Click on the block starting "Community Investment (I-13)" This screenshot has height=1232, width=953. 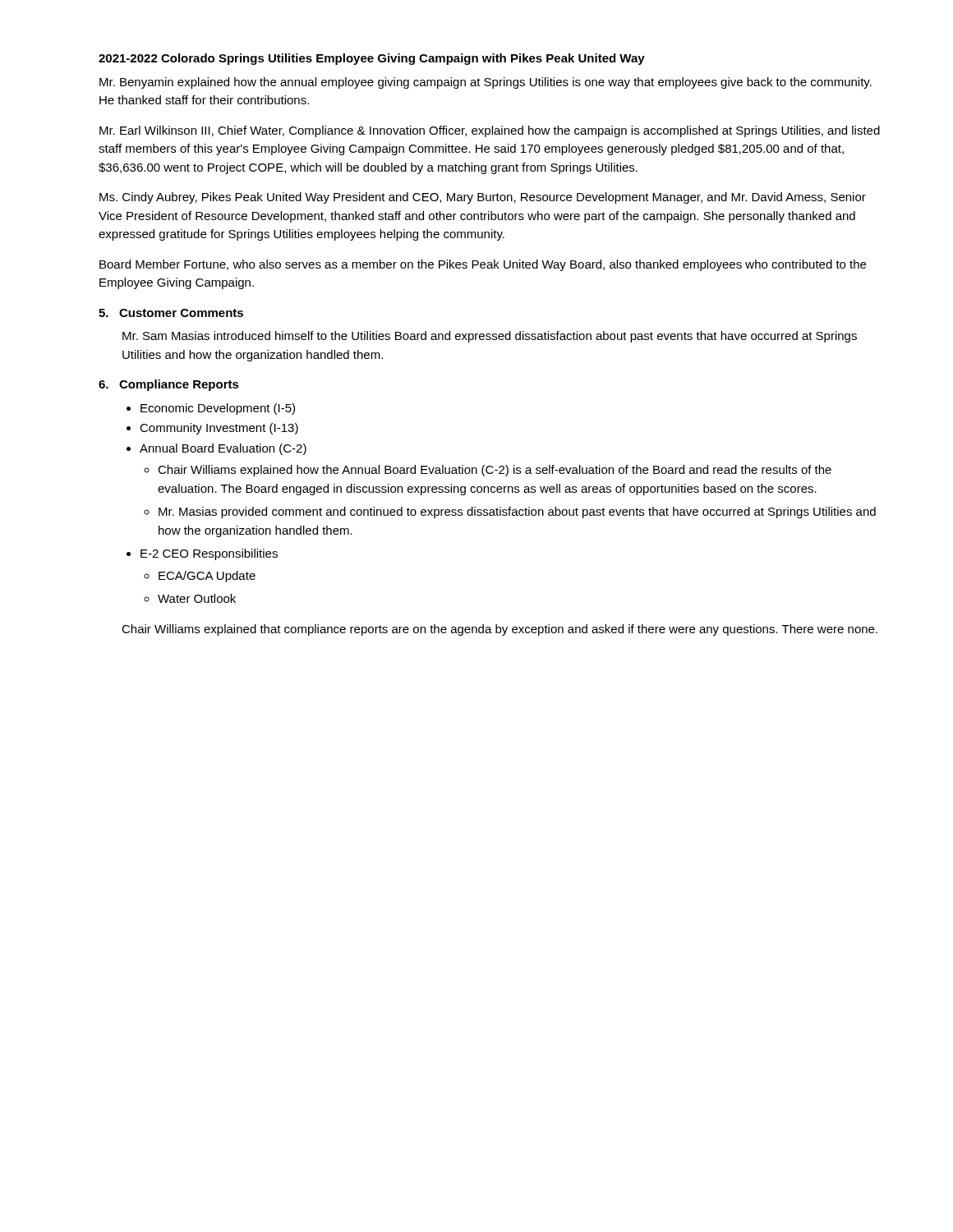[x=219, y=428]
